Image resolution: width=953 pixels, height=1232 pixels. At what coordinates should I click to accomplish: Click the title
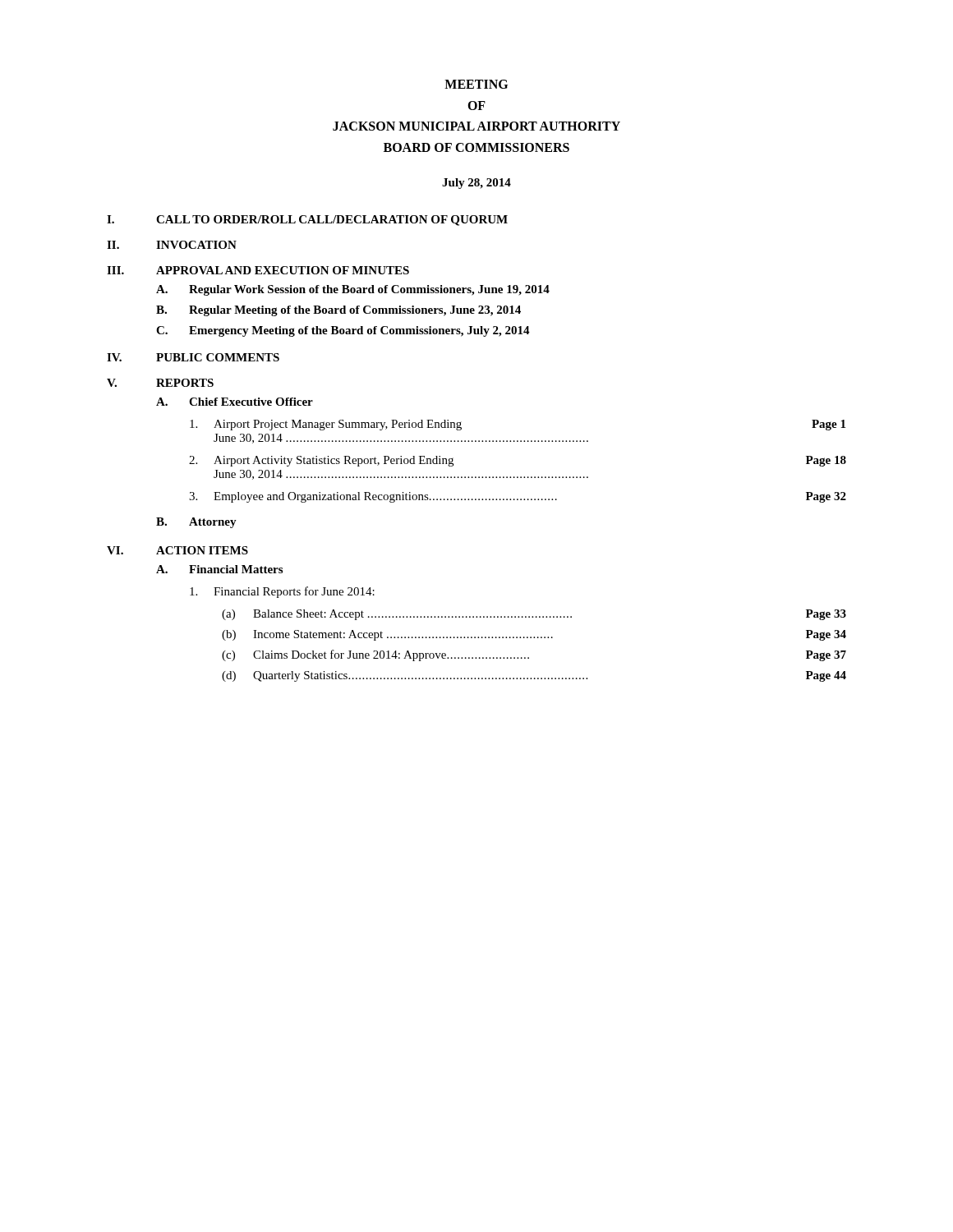point(476,116)
